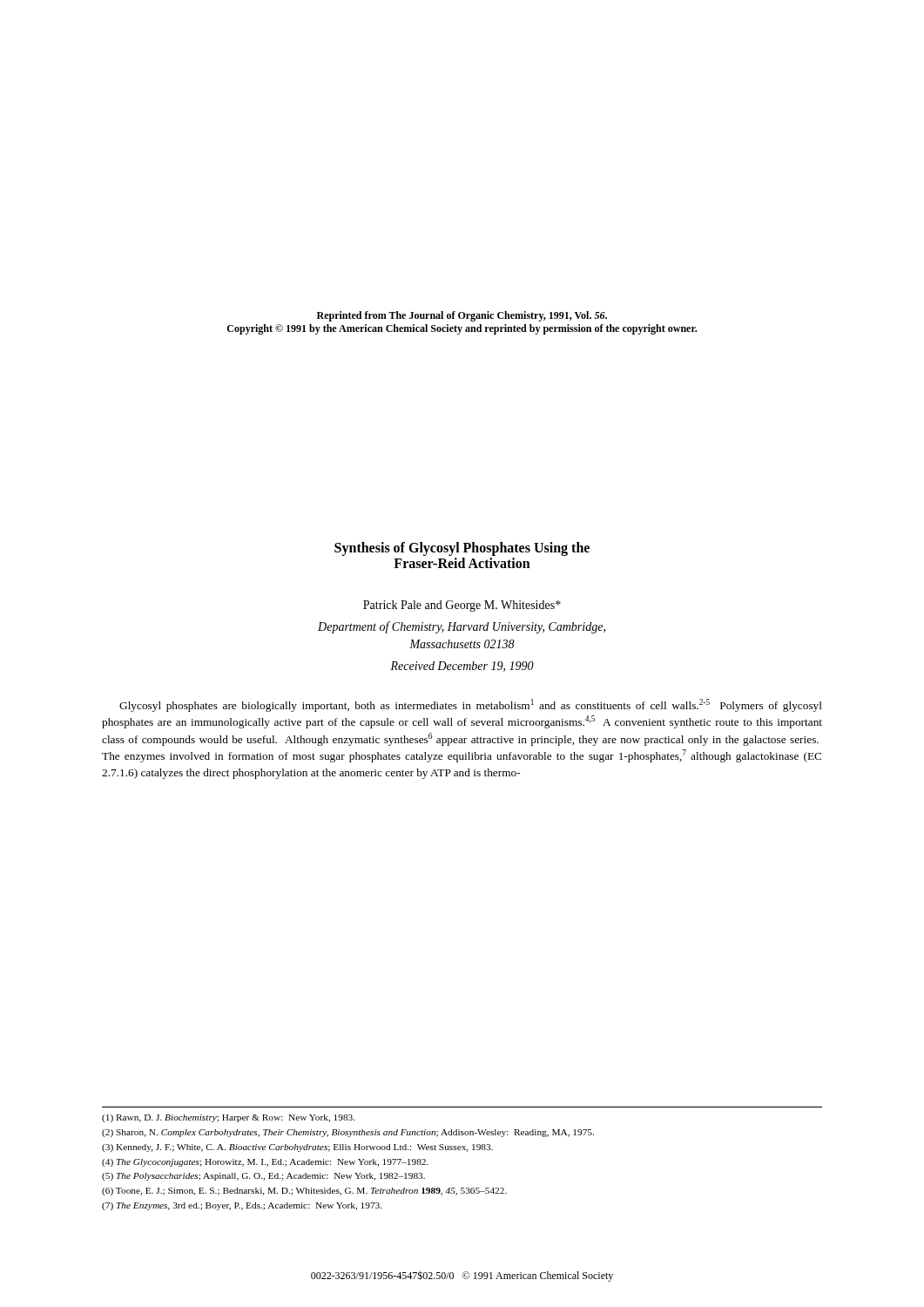Click on the text block that says "Department of Chemistry, Harvard University, Cambridge, Massachusetts"
The height and width of the screenshot is (1307, 924).
[462, 635]
